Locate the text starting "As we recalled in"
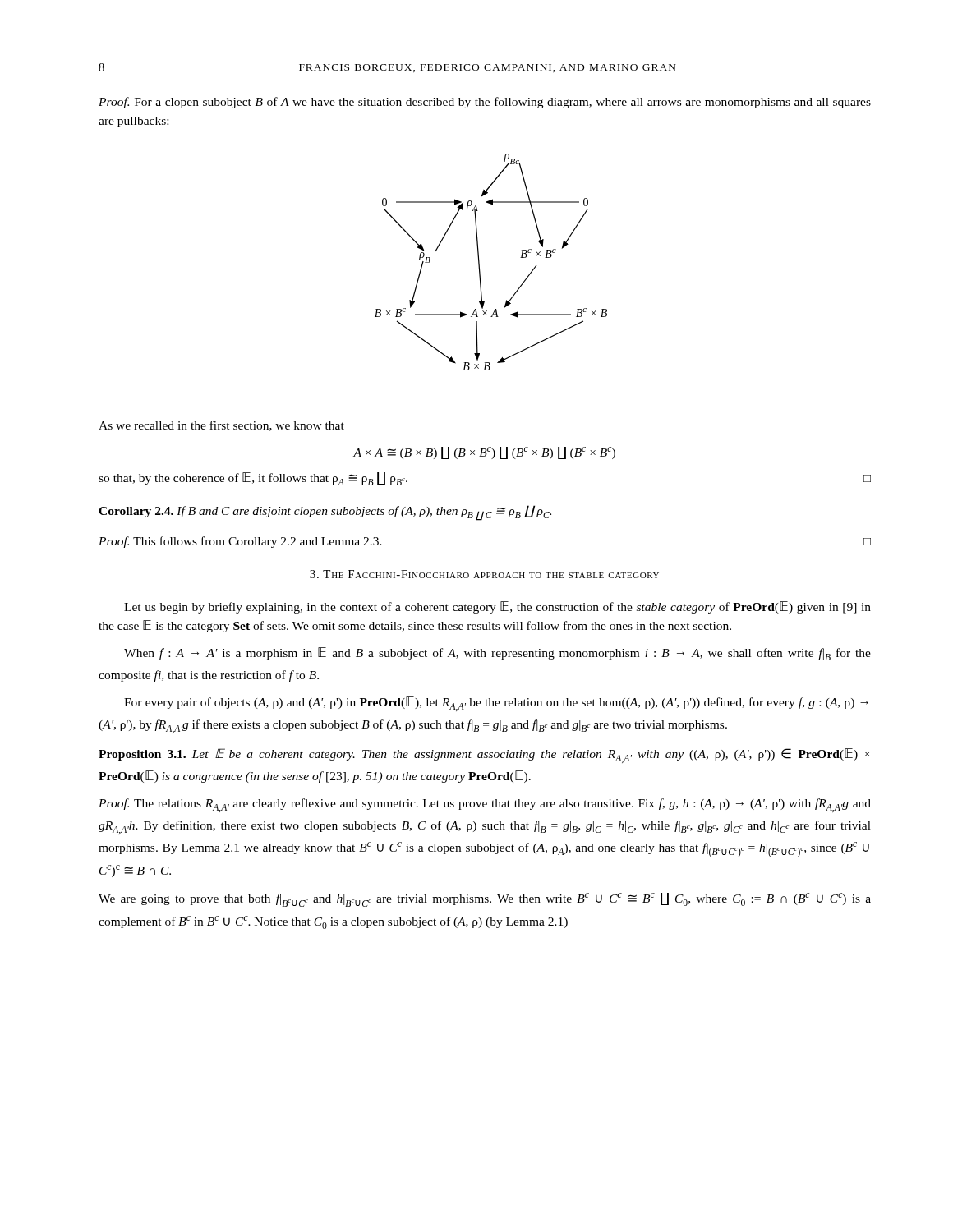This screenshot has height=1232, width=953. click(x=221, y=425)
